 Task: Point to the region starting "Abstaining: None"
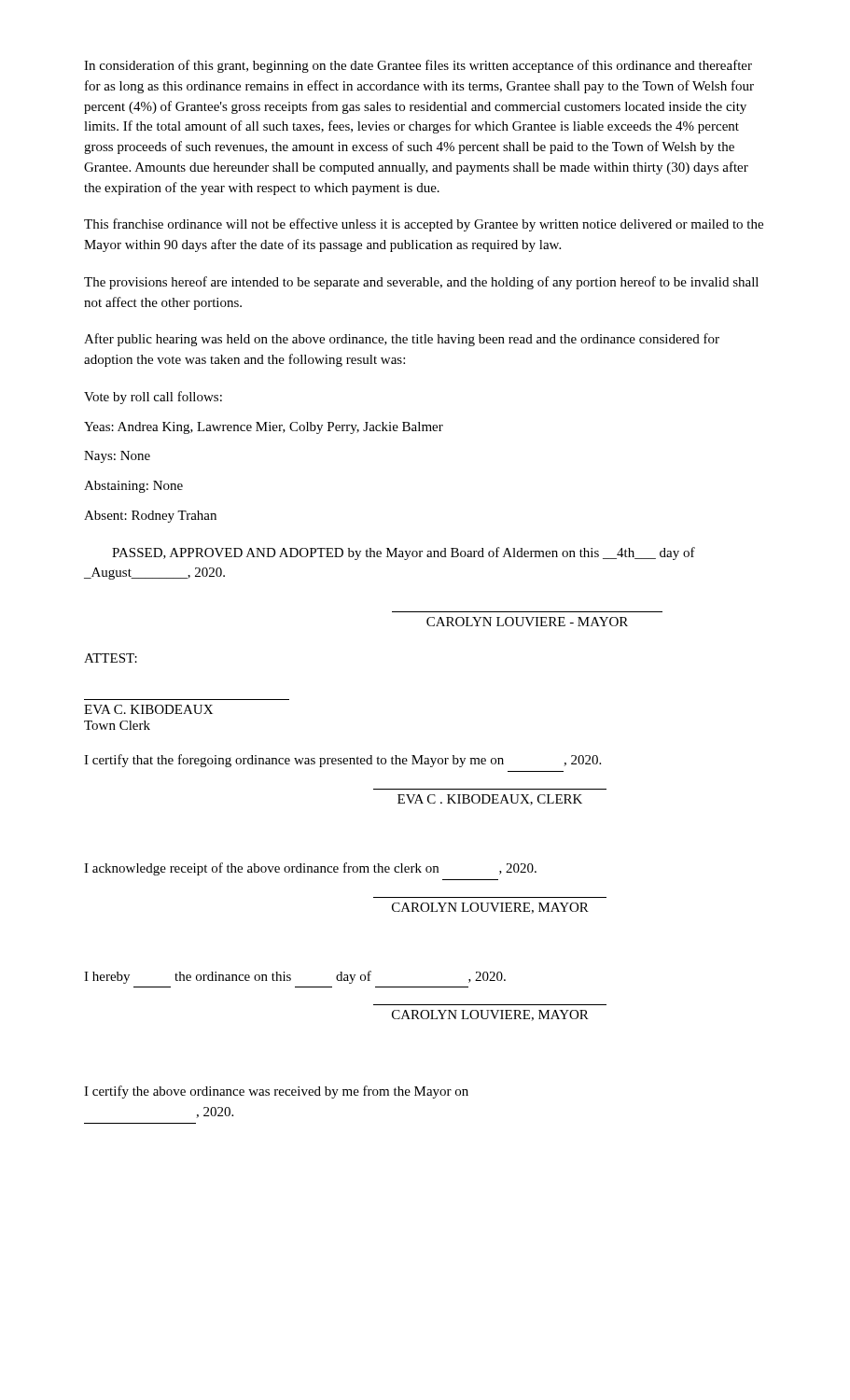(134, 485)
